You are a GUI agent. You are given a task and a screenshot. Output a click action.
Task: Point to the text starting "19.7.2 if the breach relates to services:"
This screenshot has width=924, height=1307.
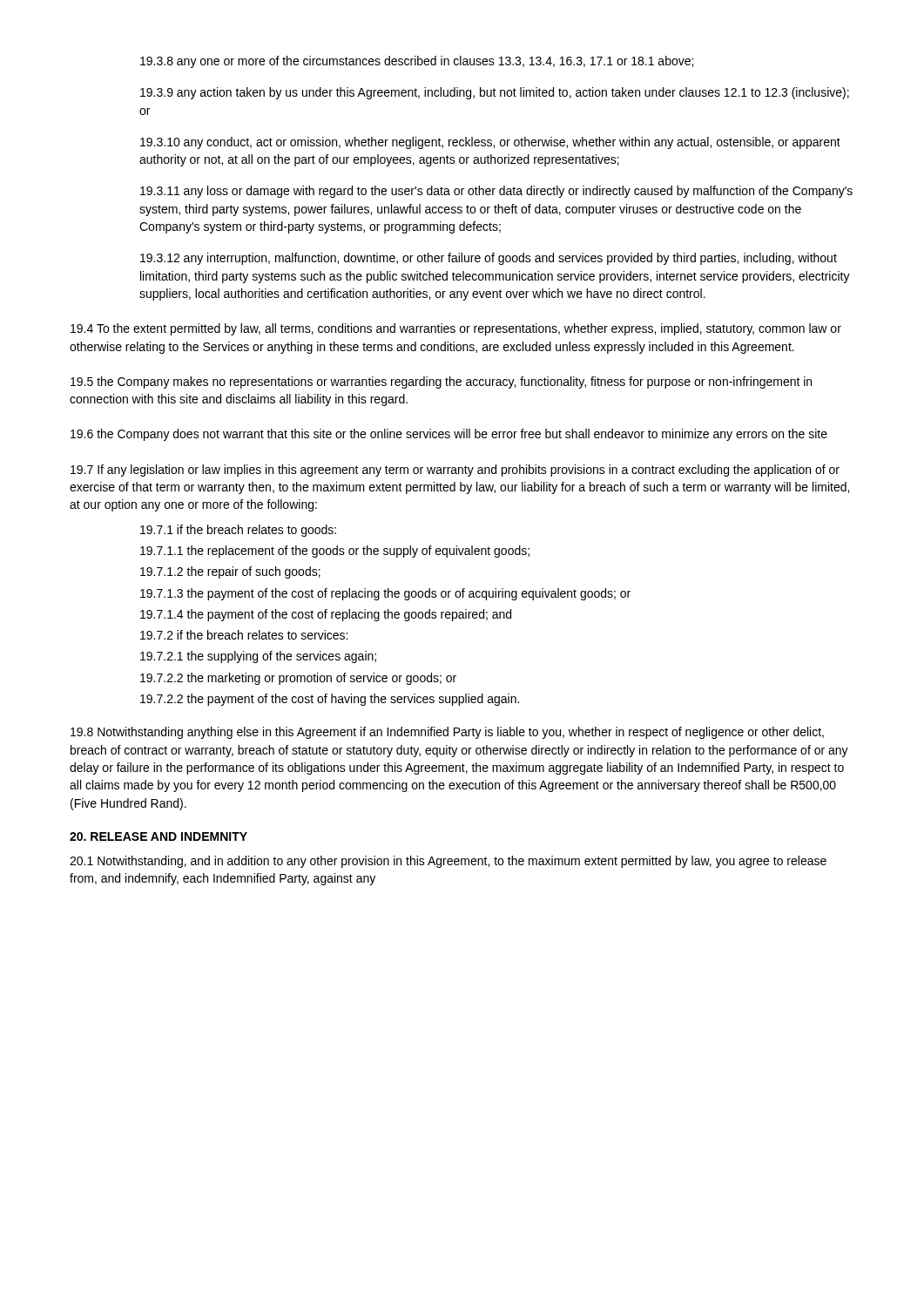click(x=244, y=635)
